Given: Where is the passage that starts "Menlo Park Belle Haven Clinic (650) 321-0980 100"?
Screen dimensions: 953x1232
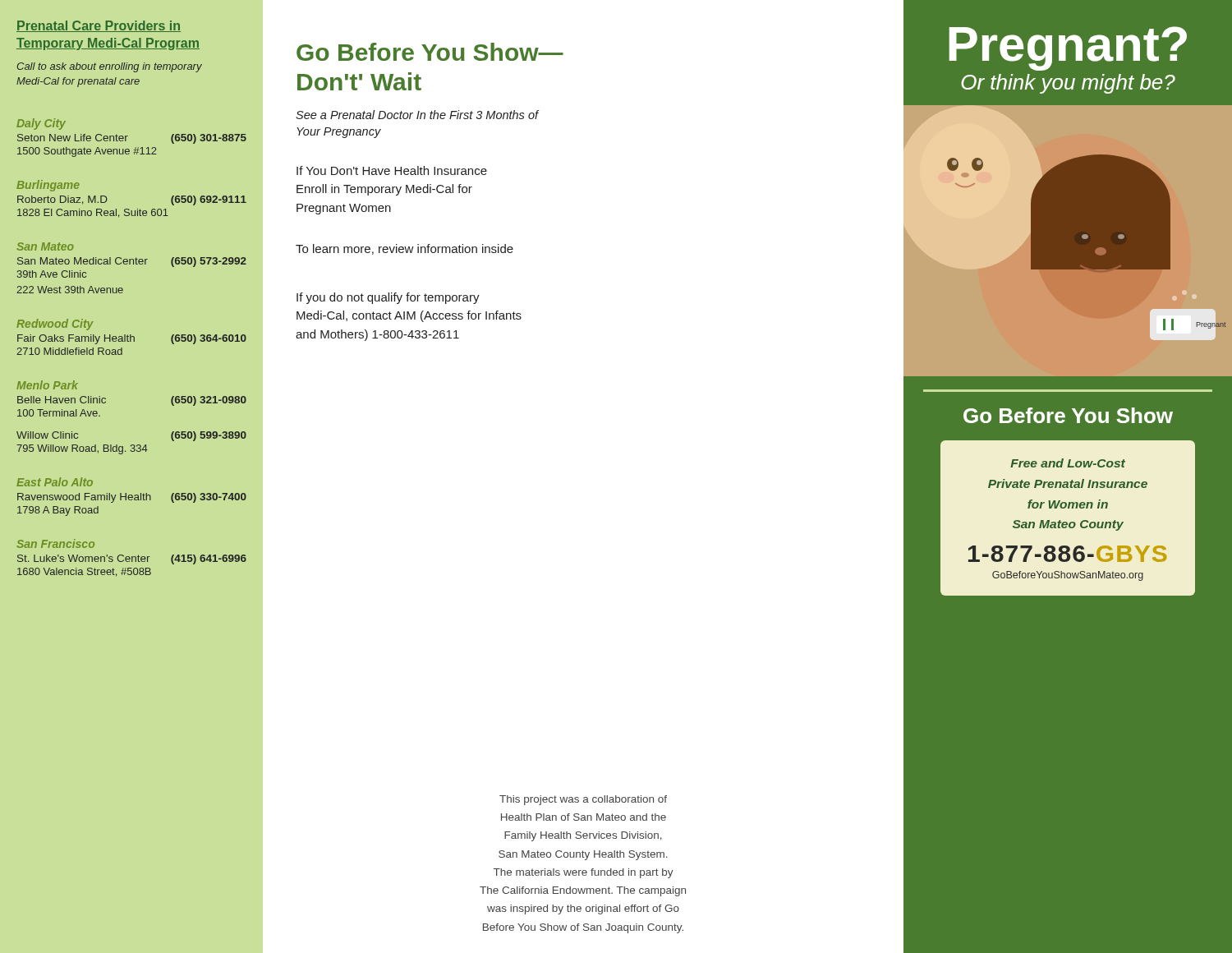Looking at the screenshot, I should pyautogui.click(x=47, y=385).
